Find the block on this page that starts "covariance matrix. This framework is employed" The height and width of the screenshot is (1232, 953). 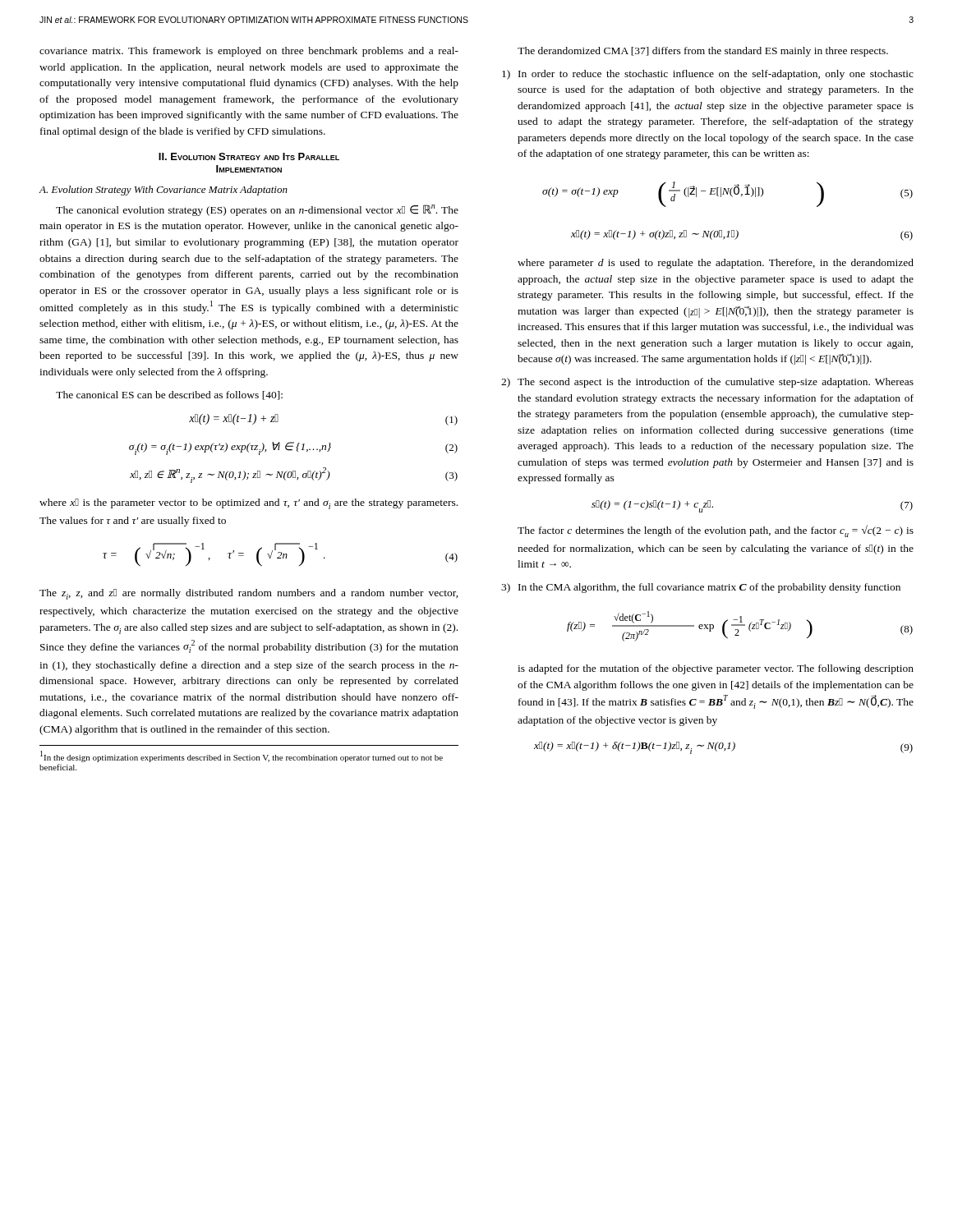(249, 91)
